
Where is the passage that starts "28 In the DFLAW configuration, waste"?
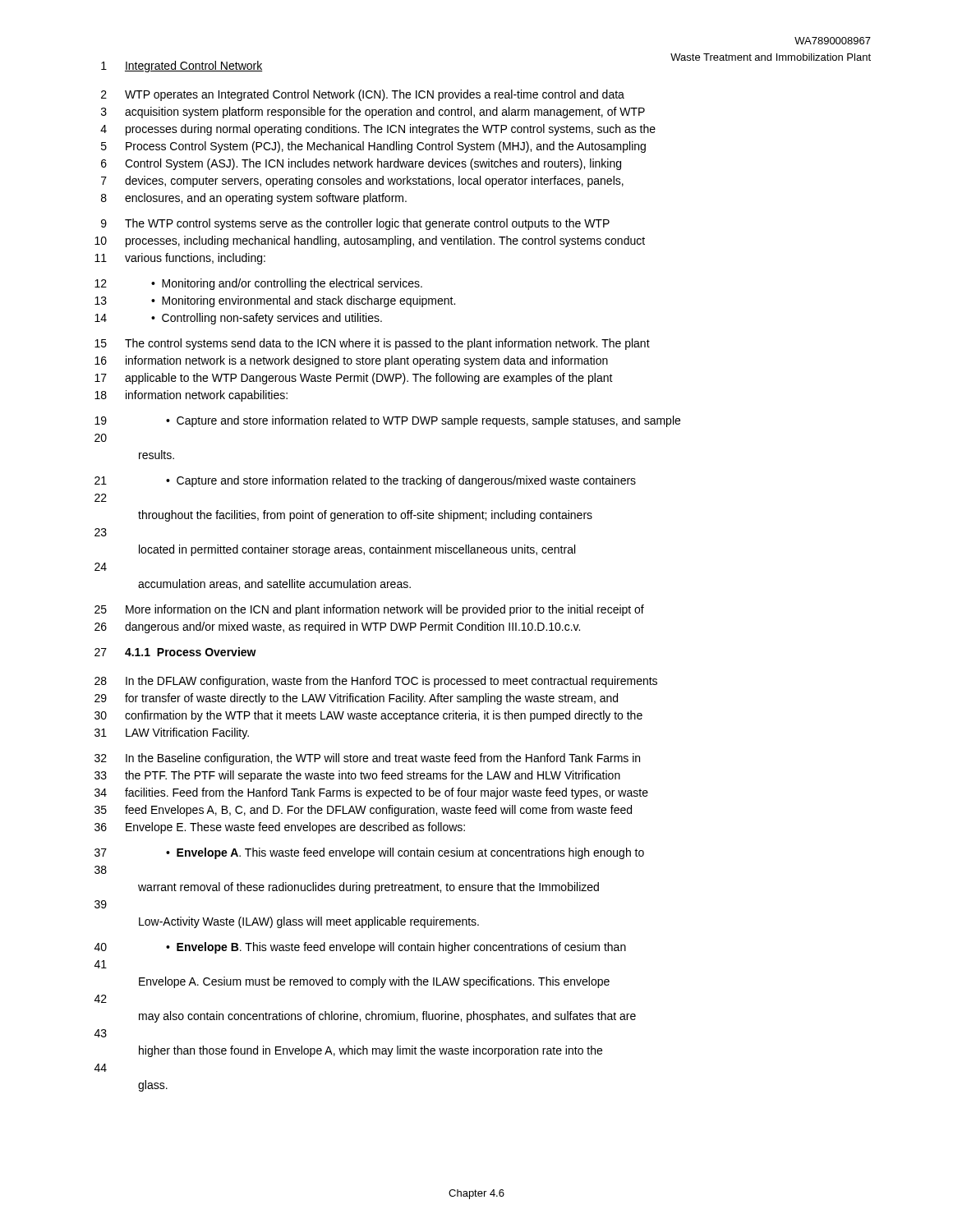pyautogui.click(x=476, y=707)
